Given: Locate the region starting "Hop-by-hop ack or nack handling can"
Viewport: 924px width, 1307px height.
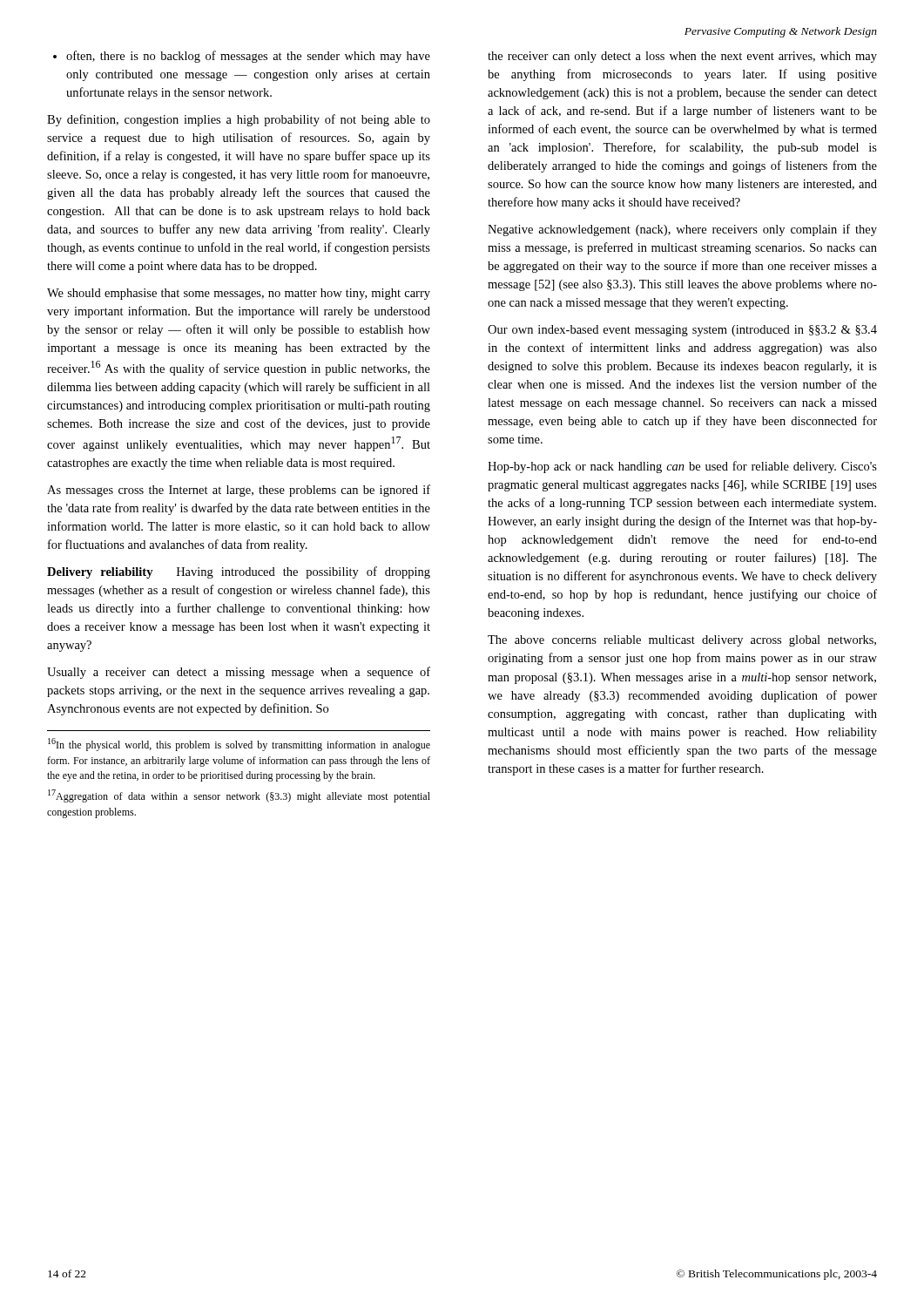Looking at the screenshot, I should [682, 540].
